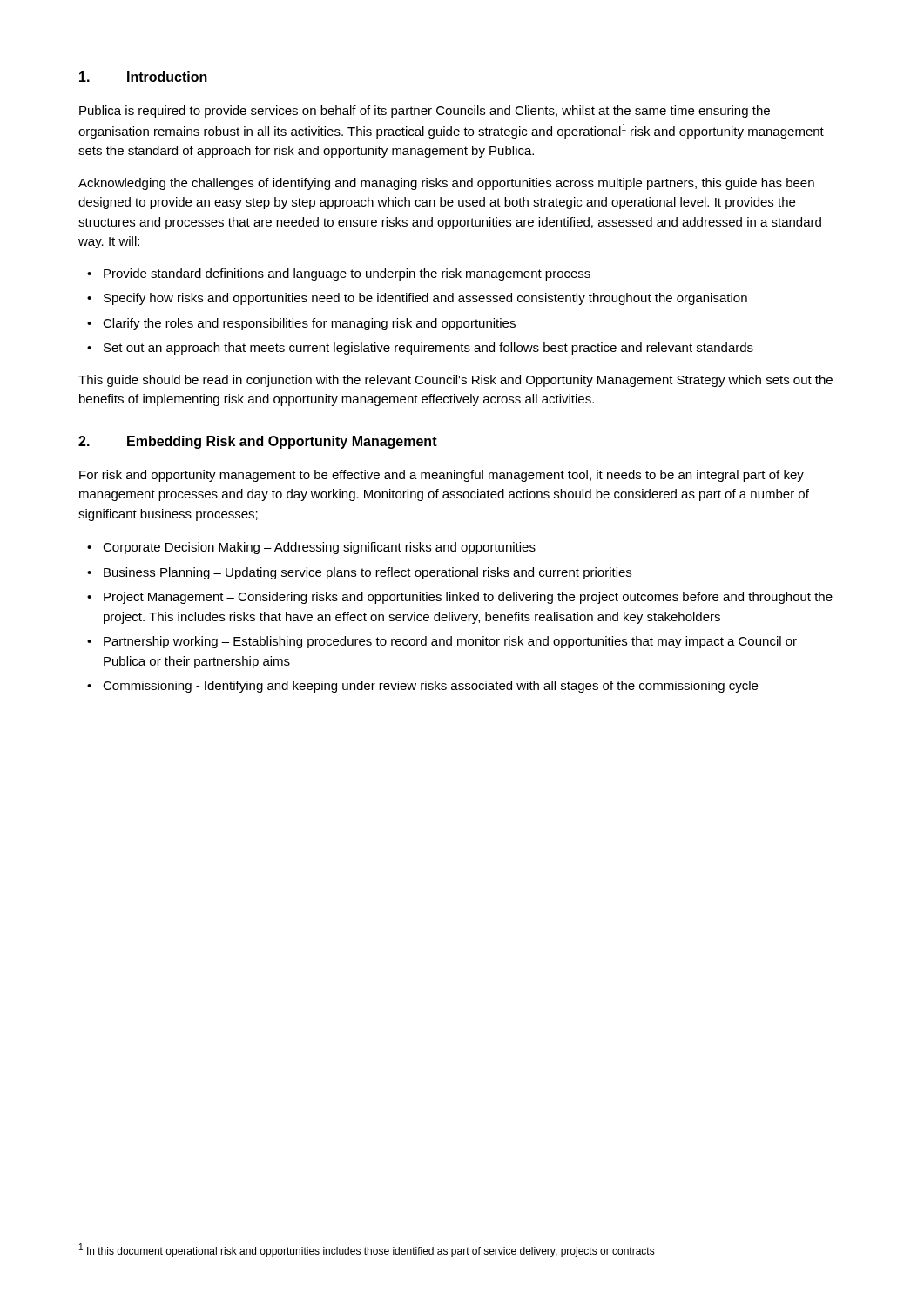The height and width of the screenshot is (1307, 924).
Task: Point to the block beginning "Commissioning - Identifying"
Action: [x=431, y=685]
